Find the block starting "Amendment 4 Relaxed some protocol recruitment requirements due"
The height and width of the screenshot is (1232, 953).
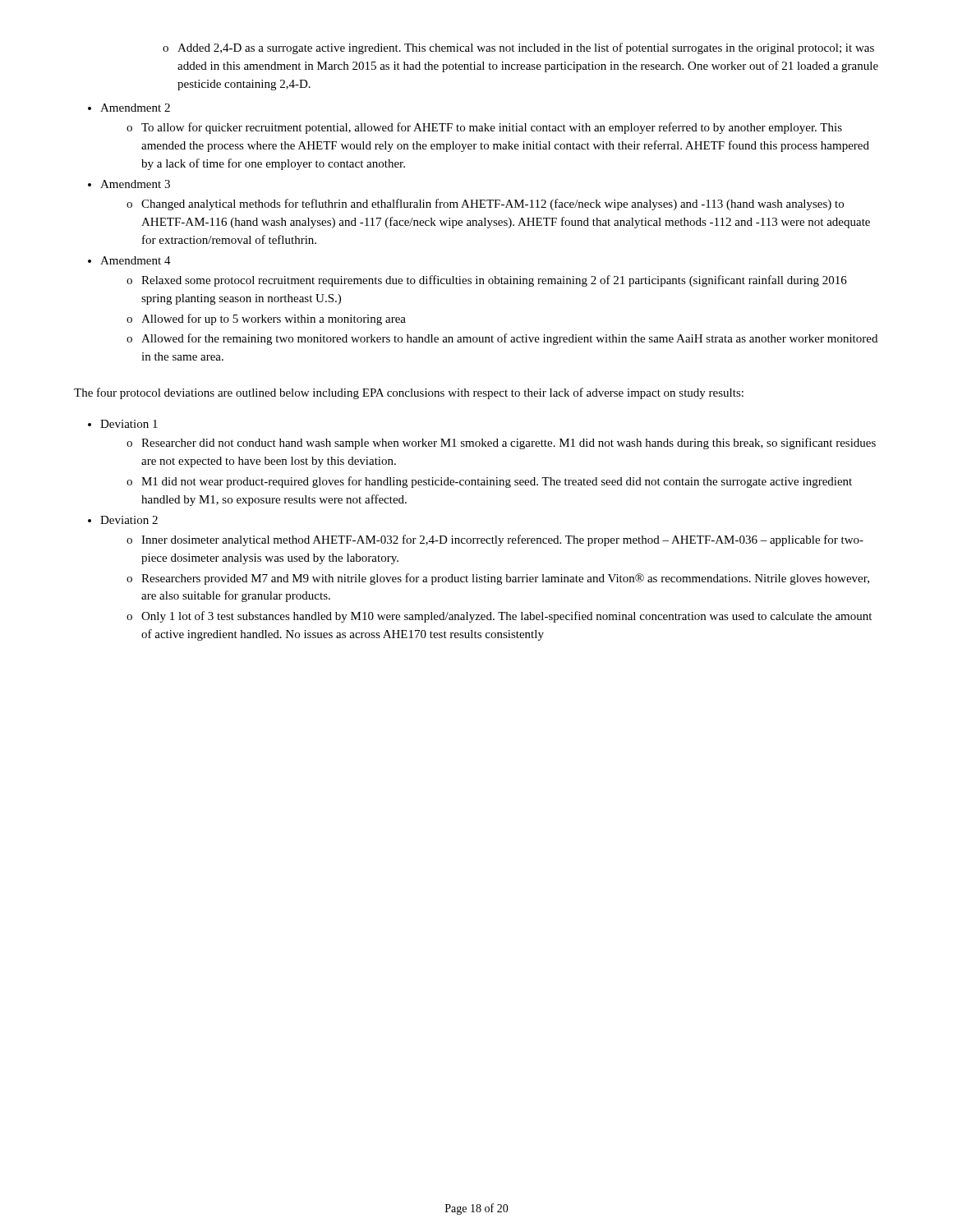pos(129,260)
